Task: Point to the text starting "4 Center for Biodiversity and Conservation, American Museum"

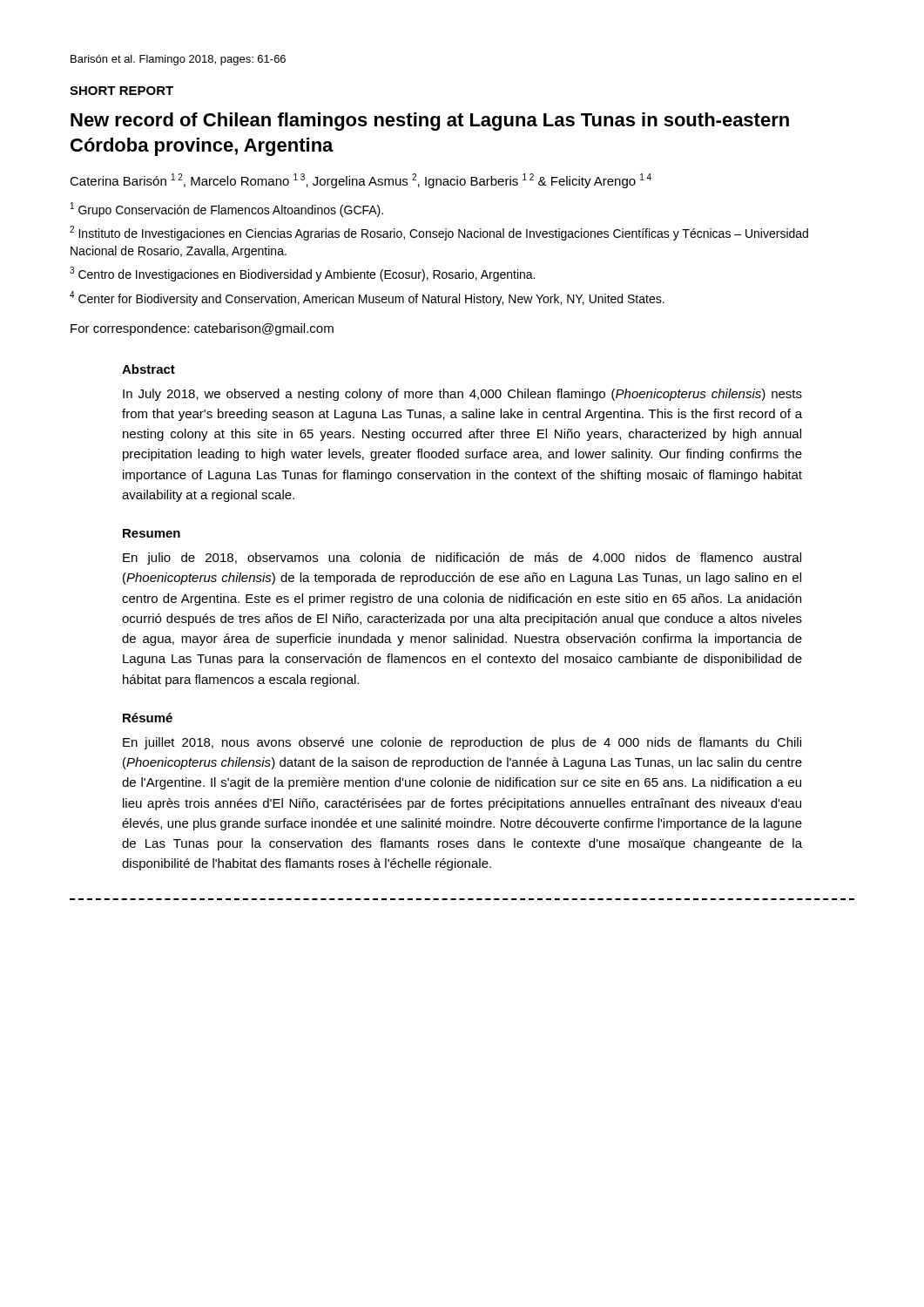Action: click(367, 298)
